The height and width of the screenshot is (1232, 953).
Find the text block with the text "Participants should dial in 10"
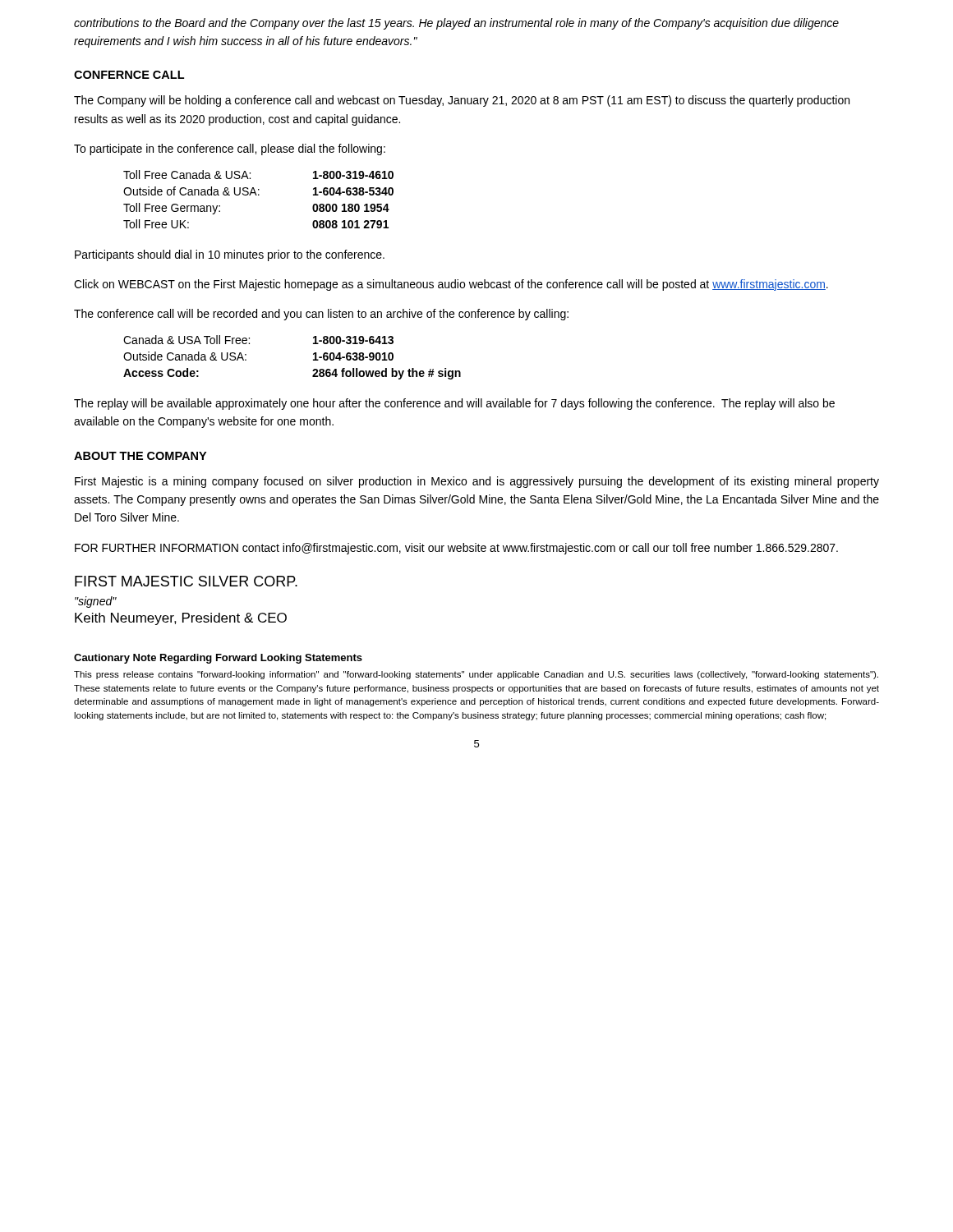pyautogui.click(x=230, y=254)
